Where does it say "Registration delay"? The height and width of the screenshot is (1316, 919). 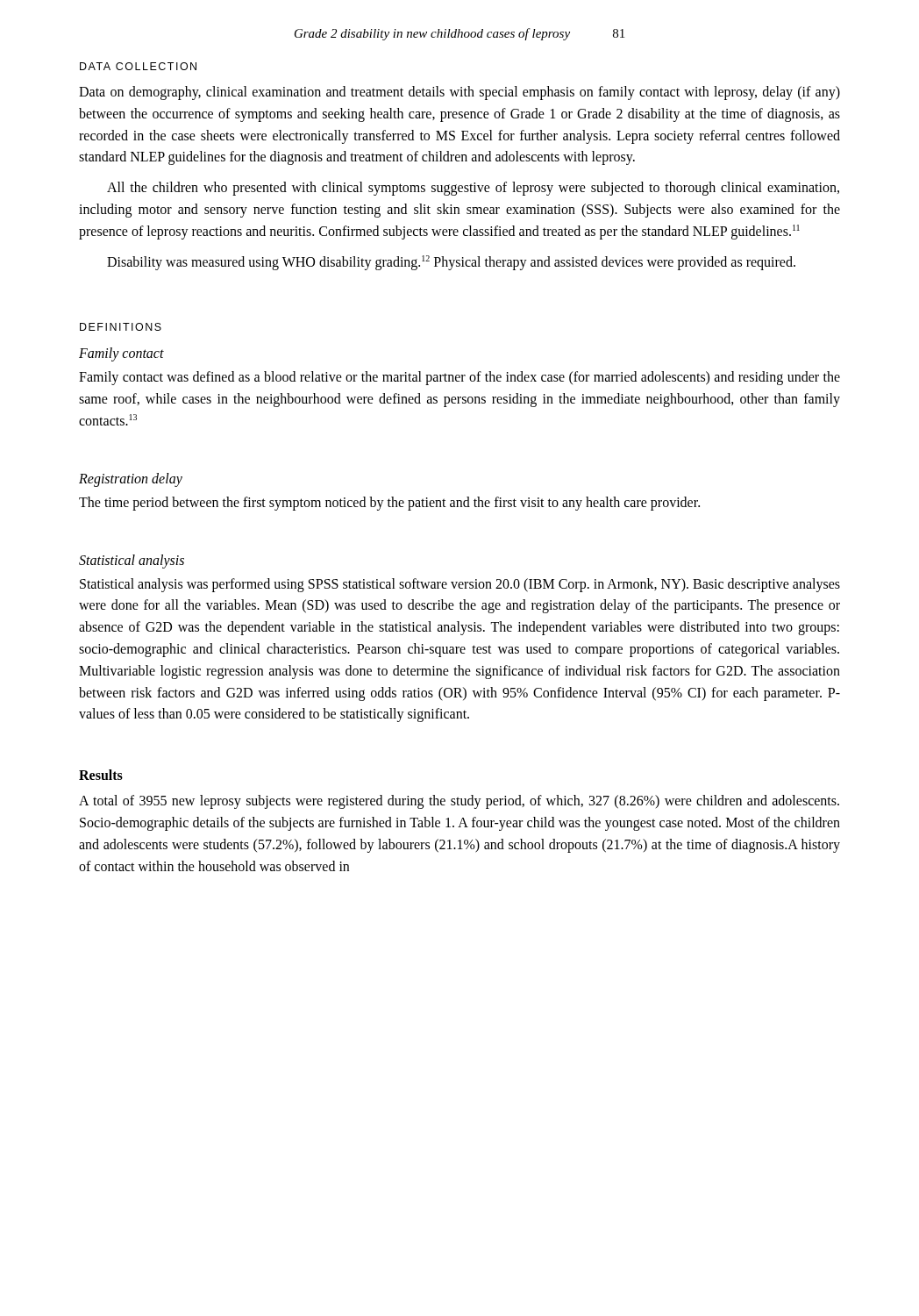(x=131, y=478)
